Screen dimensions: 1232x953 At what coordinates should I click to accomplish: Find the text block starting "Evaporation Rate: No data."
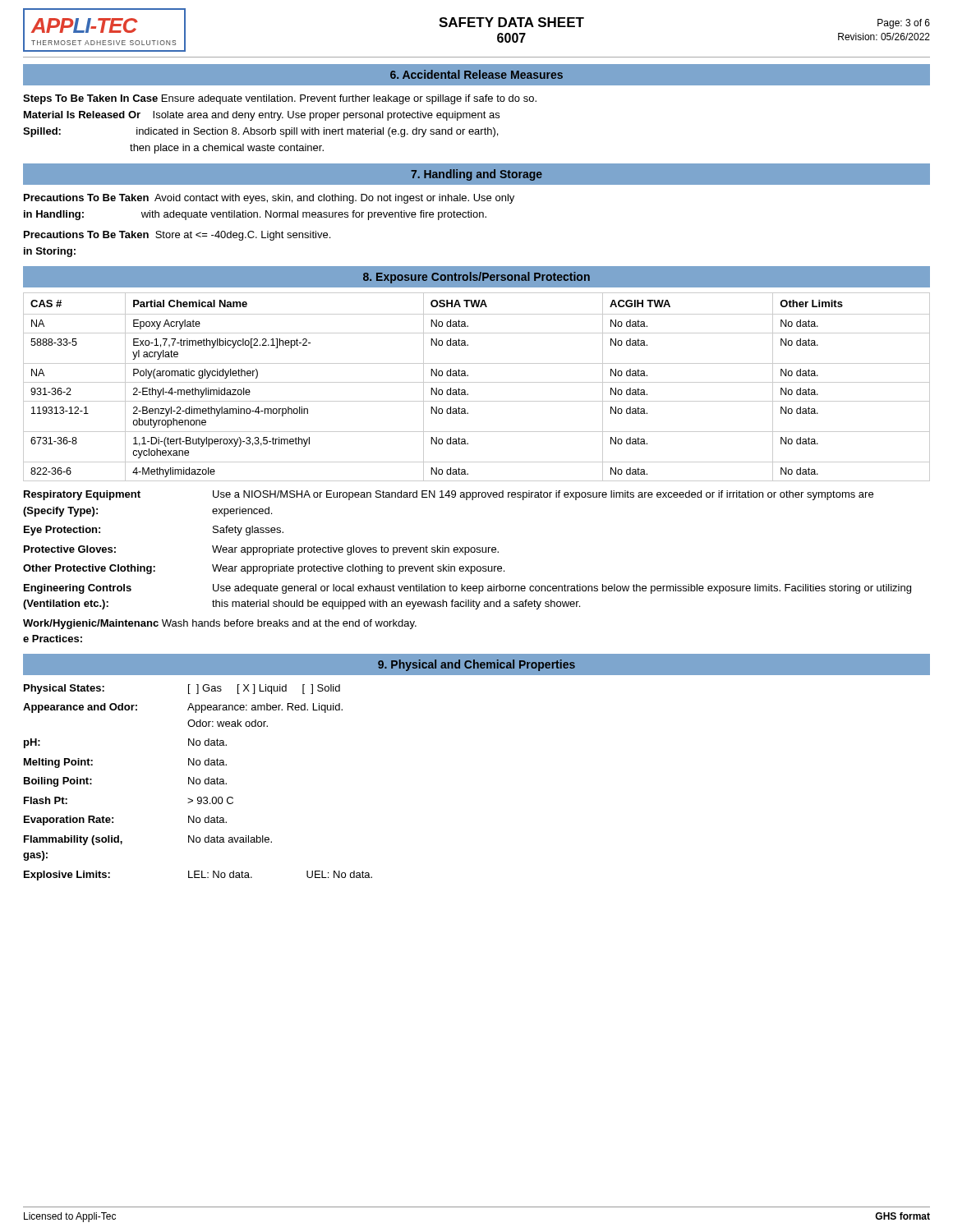tap(67, 820)
